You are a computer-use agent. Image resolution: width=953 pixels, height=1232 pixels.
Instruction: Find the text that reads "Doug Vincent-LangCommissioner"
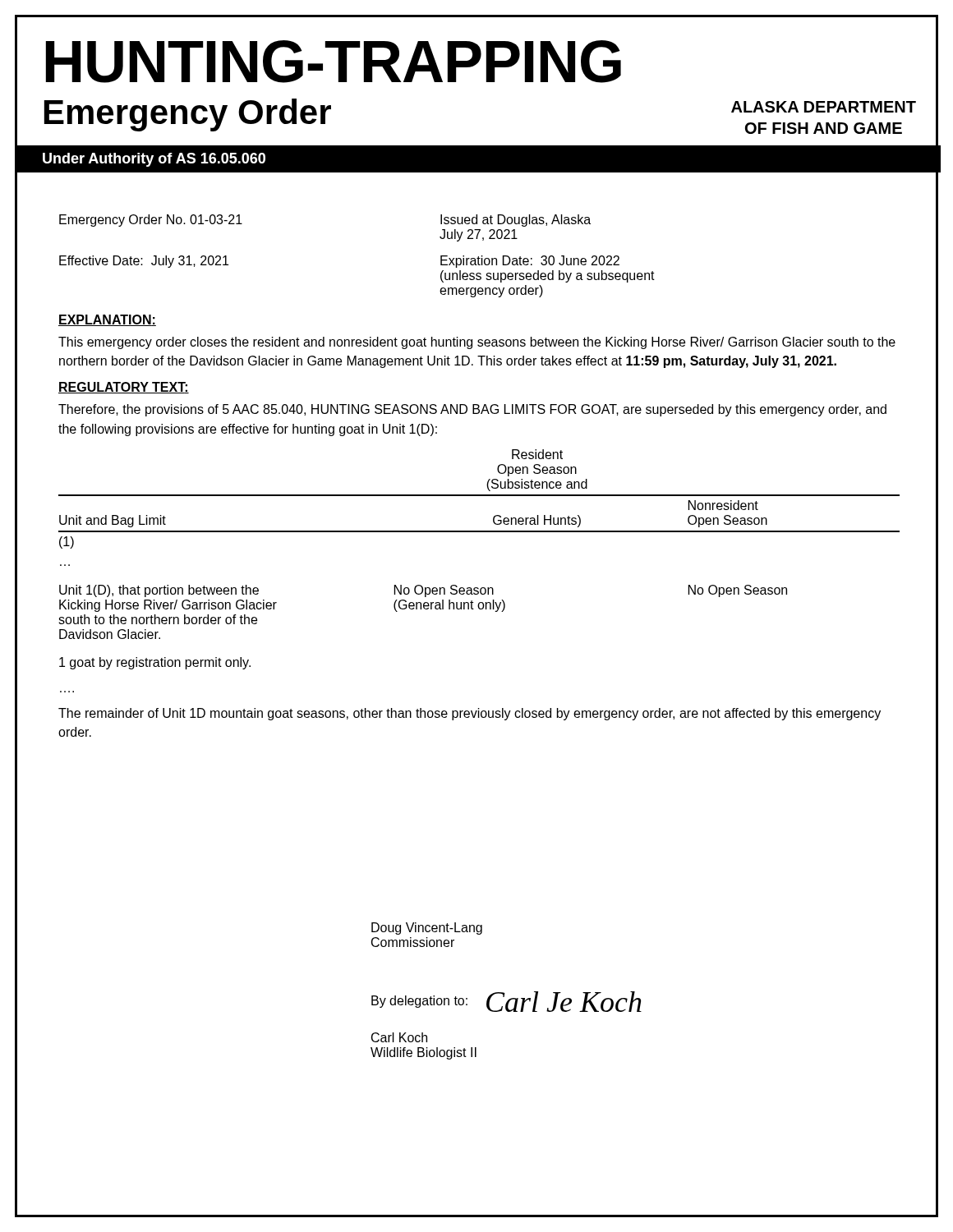[427, 935]
